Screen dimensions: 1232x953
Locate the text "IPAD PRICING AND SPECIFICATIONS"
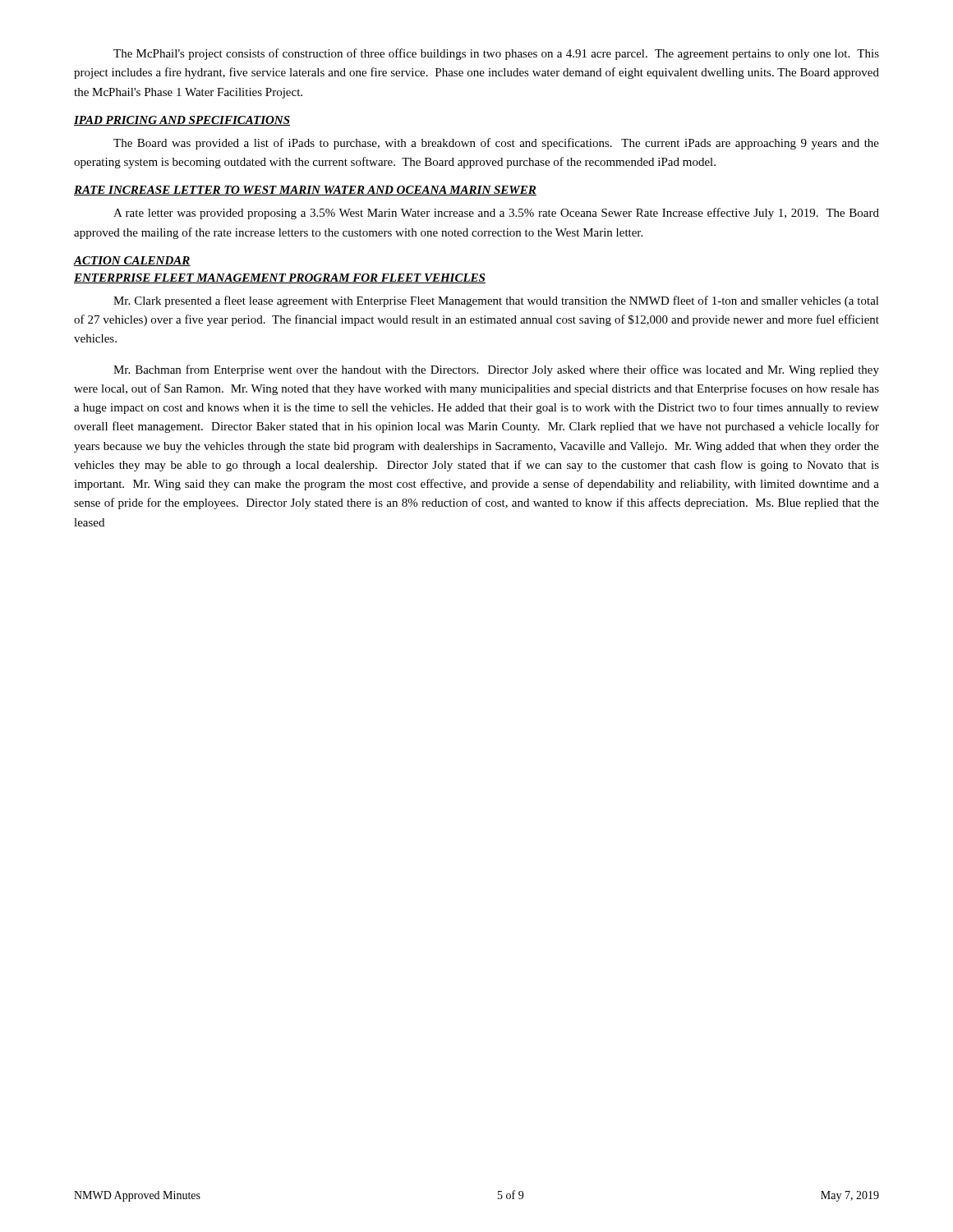(182, 120)
